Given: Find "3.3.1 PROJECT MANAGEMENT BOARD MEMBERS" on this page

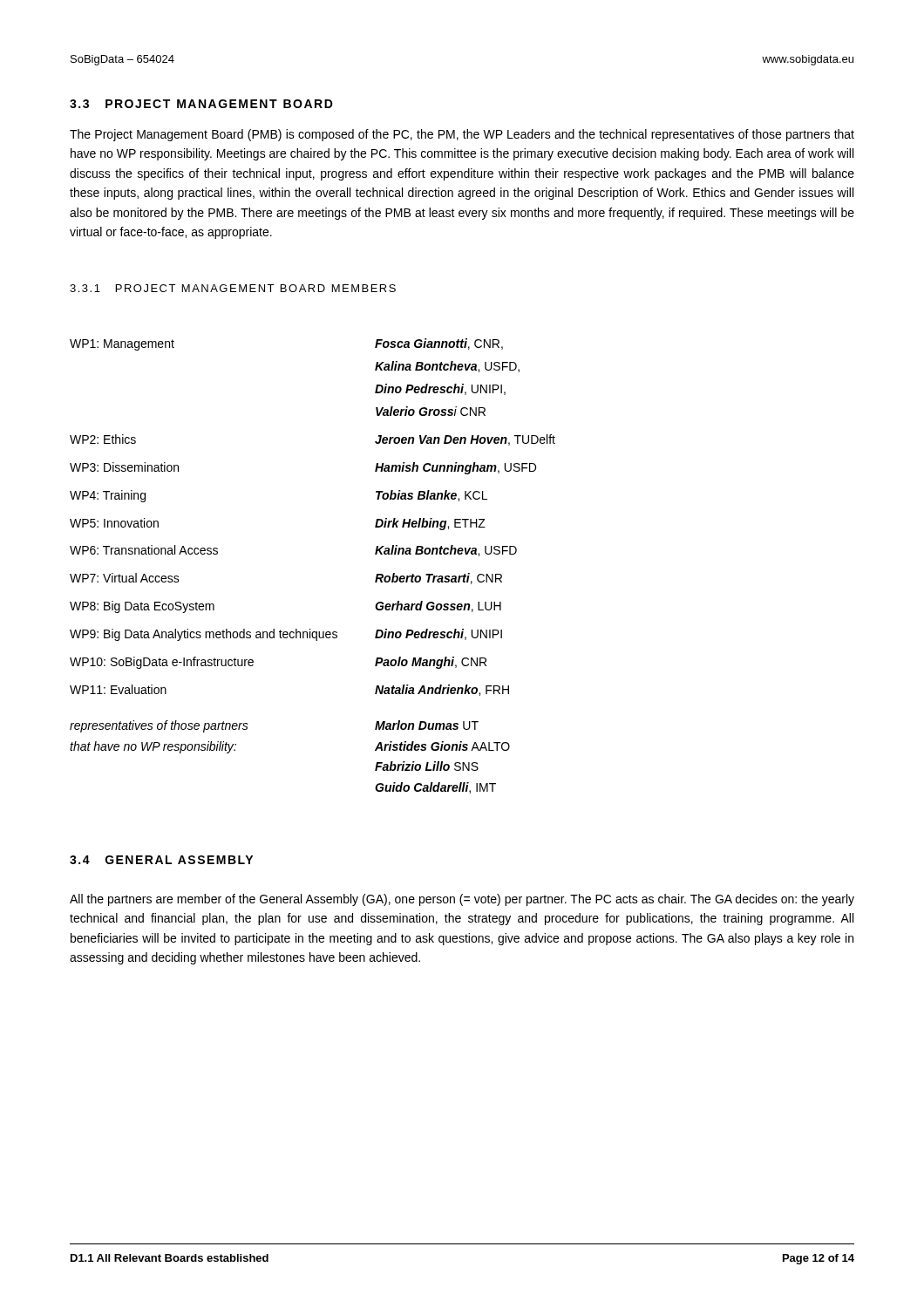Looking at the screenshot, I should pyautogui.click(x=234, y=289).
